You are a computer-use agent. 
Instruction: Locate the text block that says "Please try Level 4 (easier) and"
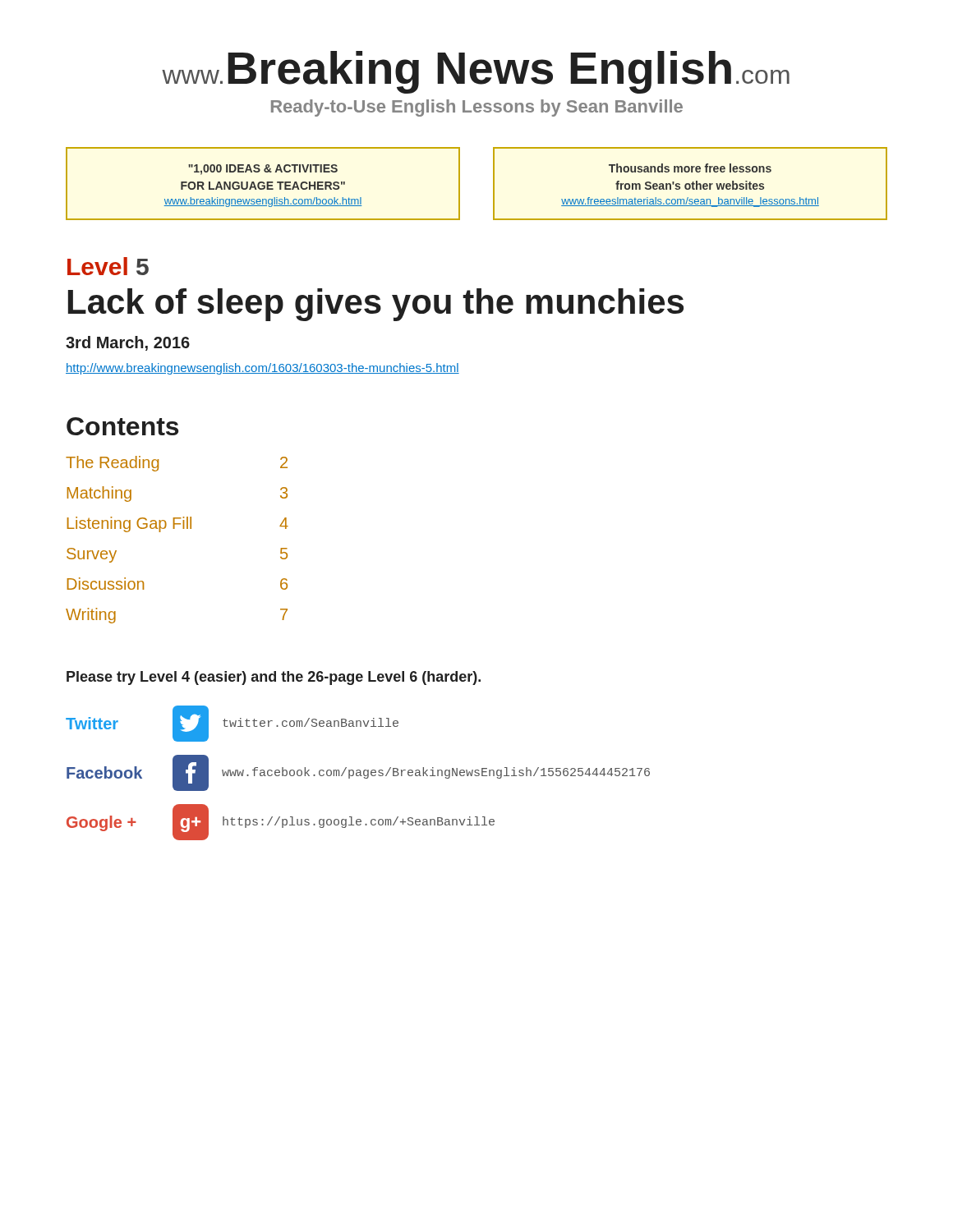(x=274, y=677)
